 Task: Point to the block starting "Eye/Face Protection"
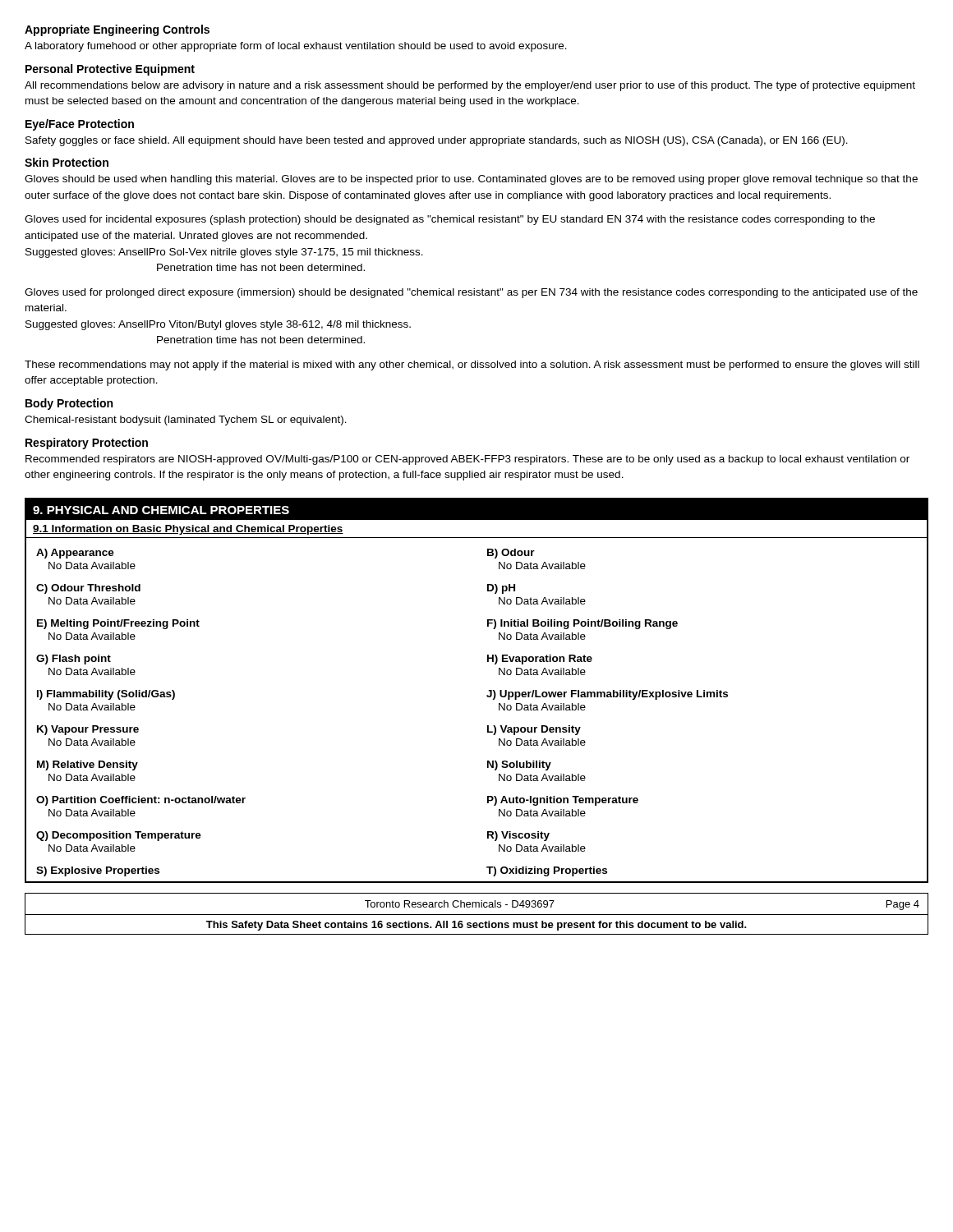pyautogui.click(x=80, y=124)
